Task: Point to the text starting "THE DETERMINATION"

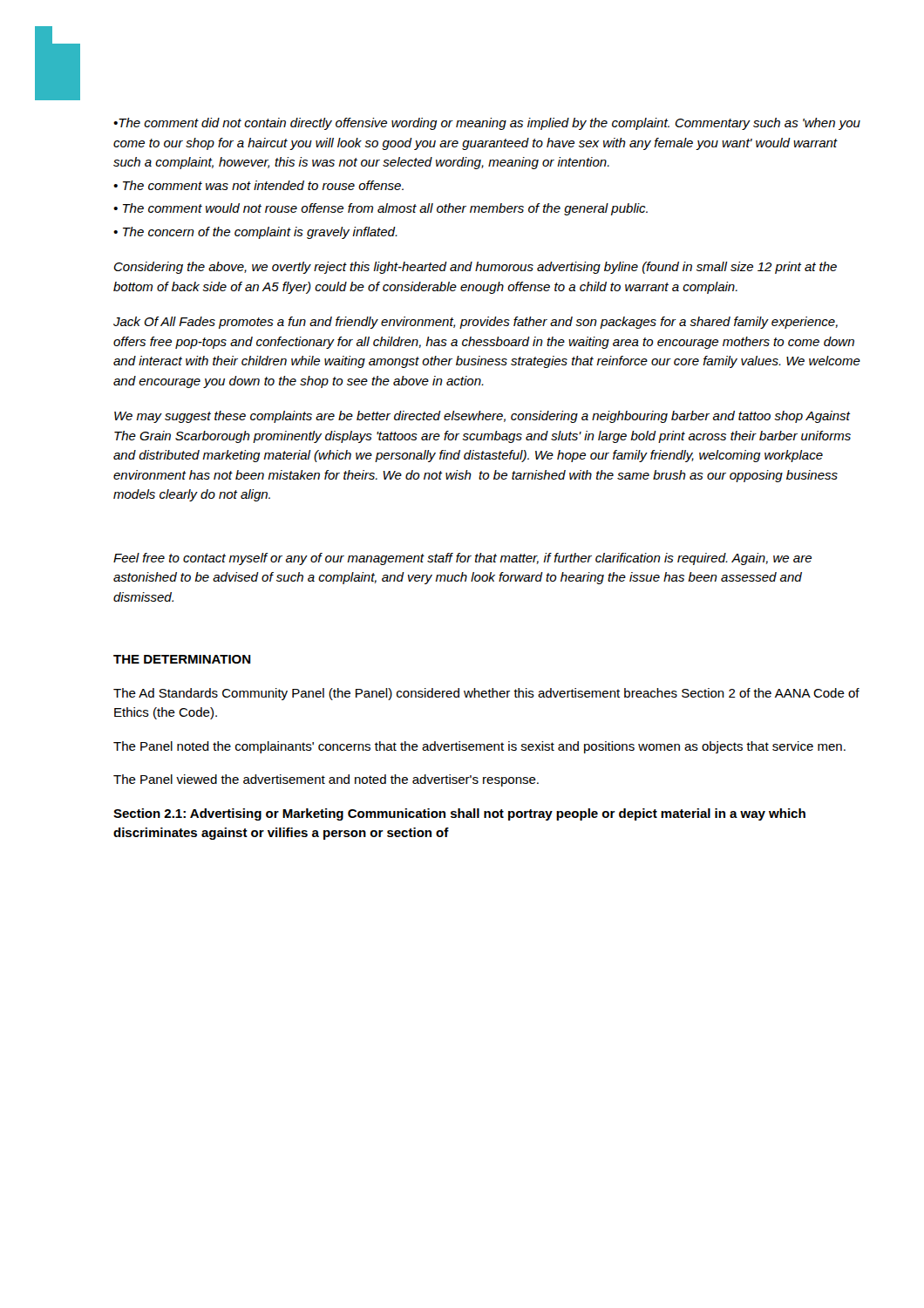Action: pyautogui.click(x=182, y=659)
